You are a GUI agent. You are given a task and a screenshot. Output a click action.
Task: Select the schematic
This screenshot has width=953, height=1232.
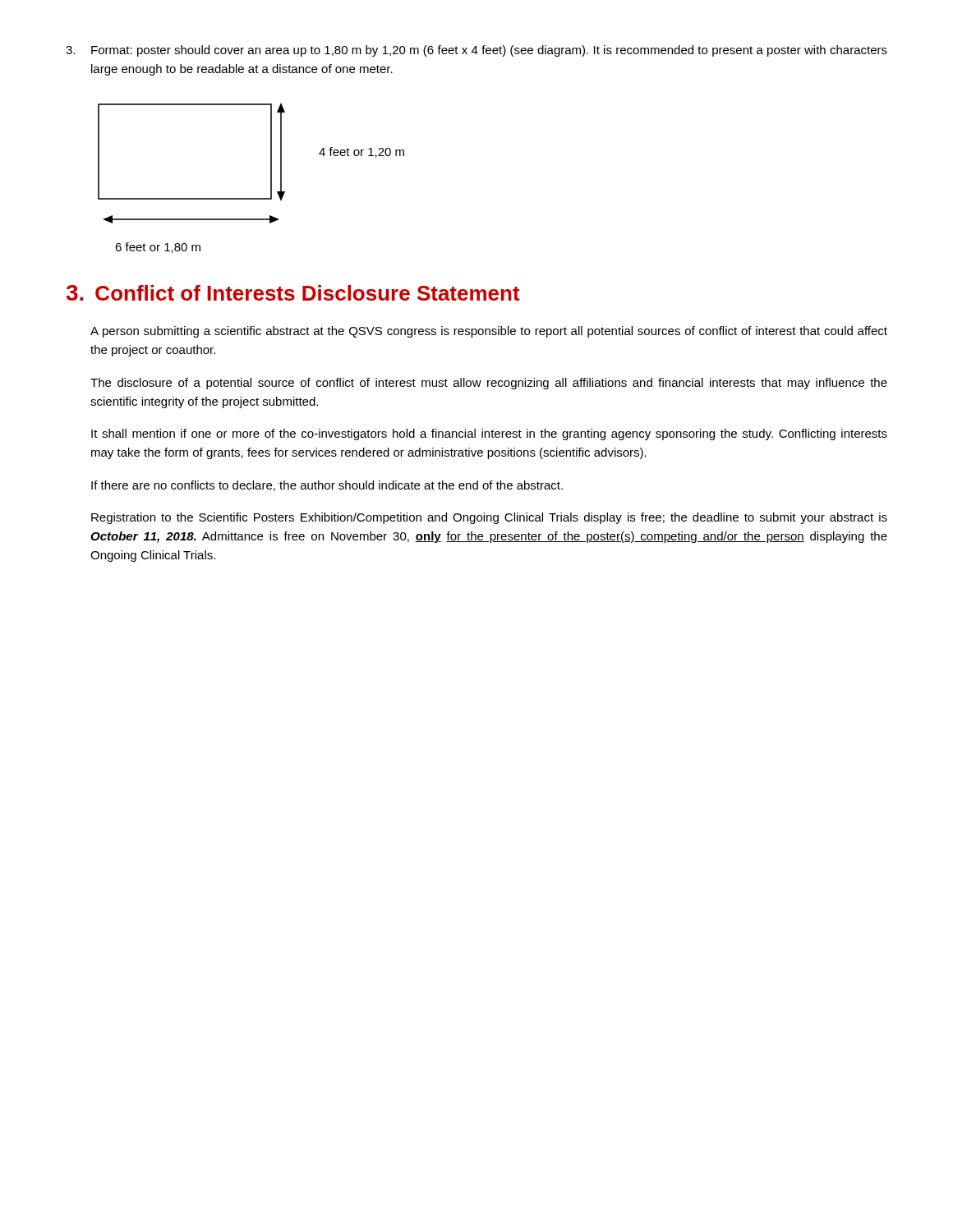(x=489, y=164)
